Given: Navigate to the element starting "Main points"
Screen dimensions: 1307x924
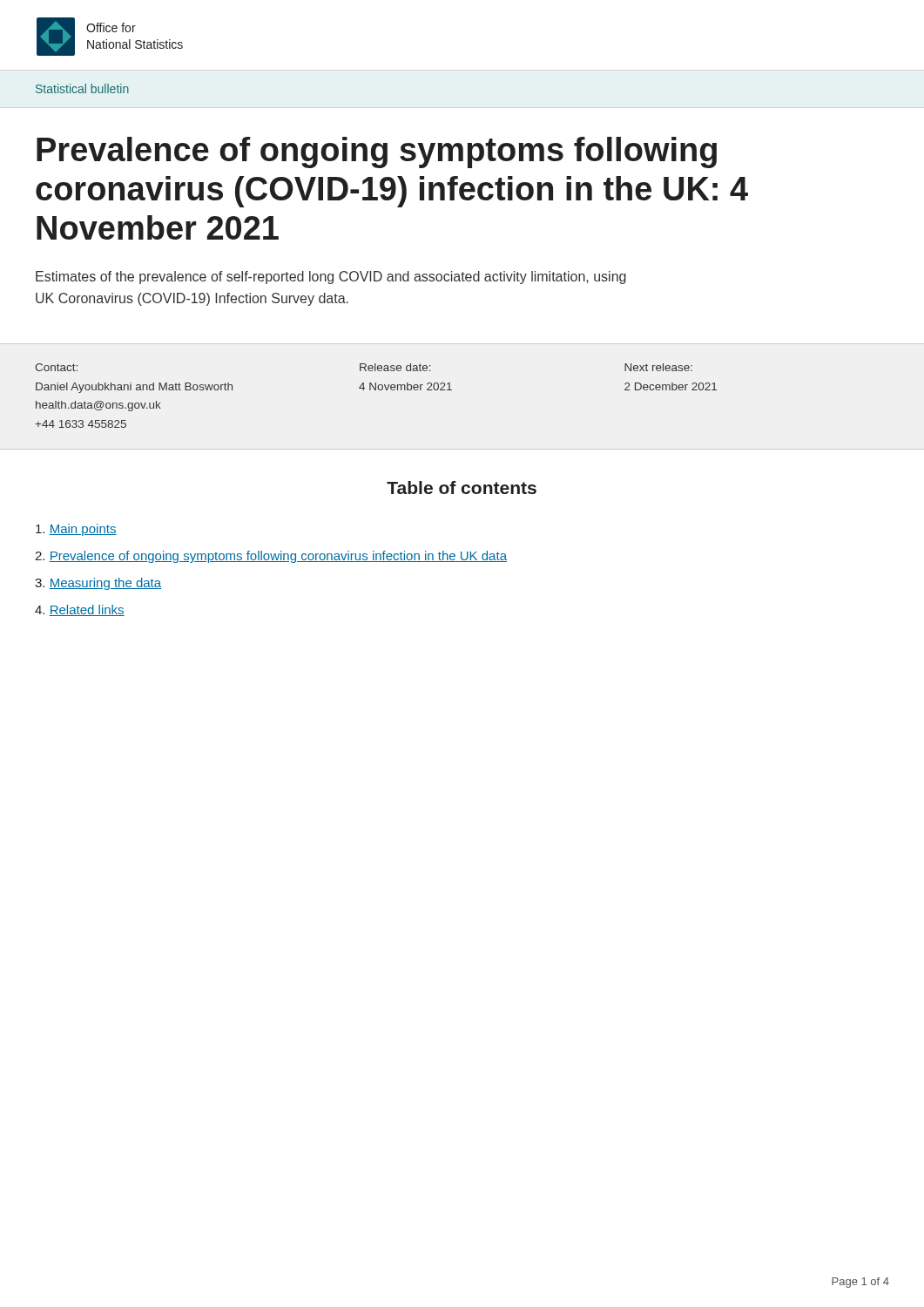Looking at the screenshot, I should click(x=75, y=529).
